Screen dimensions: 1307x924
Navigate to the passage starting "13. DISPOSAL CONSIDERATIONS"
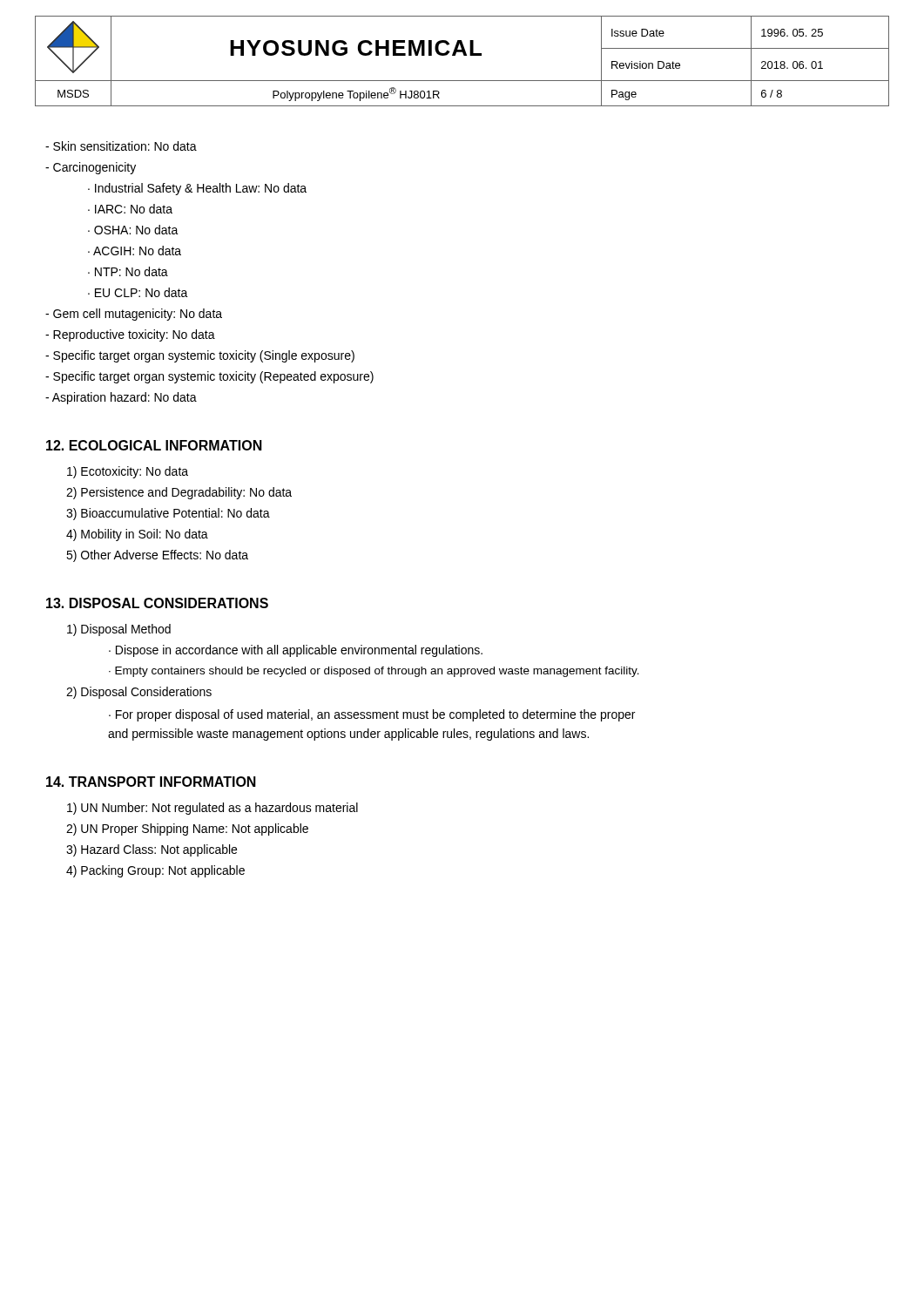coord(157,604)
